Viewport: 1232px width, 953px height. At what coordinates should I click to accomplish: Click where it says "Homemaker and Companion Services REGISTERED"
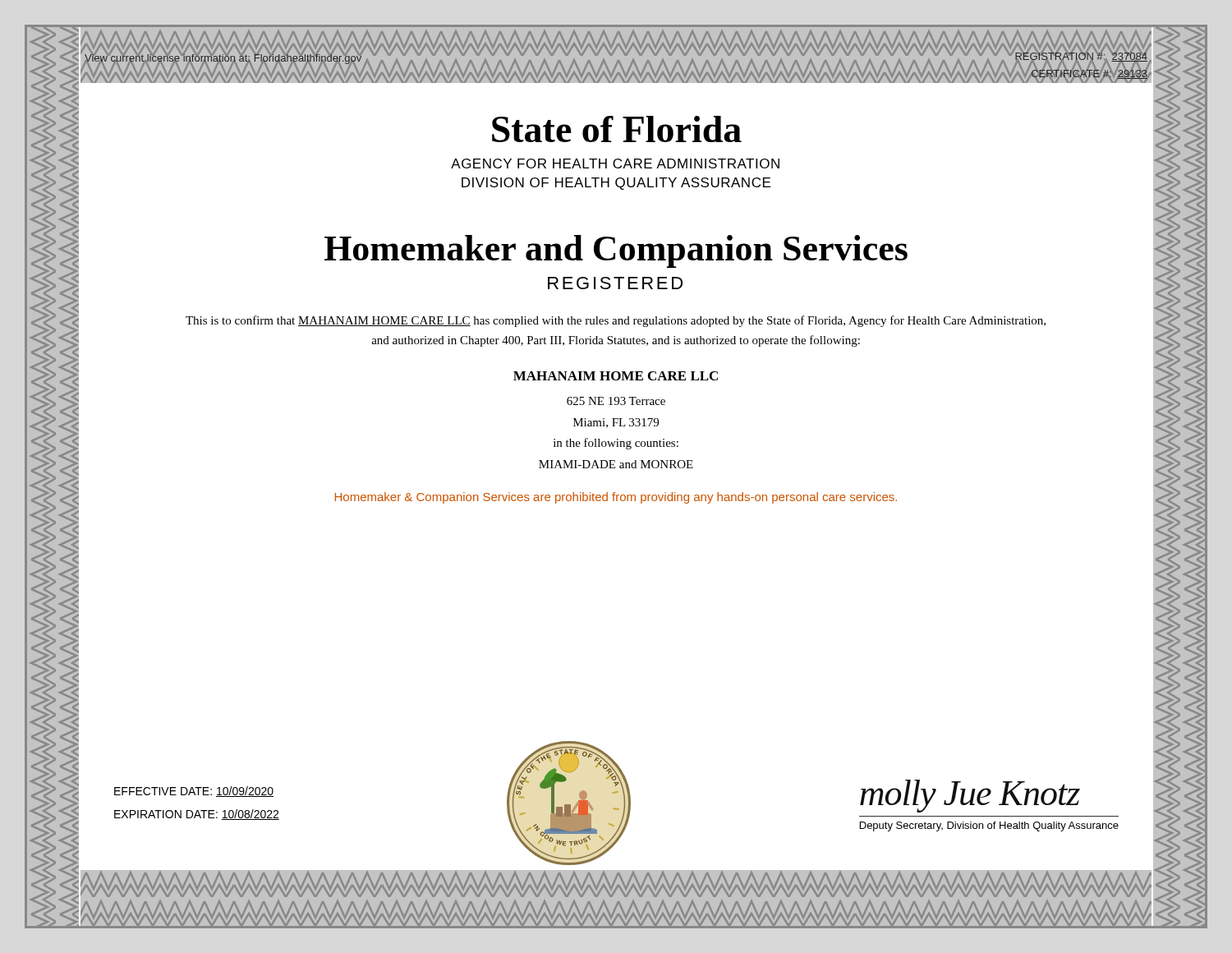tap(616, 261)
